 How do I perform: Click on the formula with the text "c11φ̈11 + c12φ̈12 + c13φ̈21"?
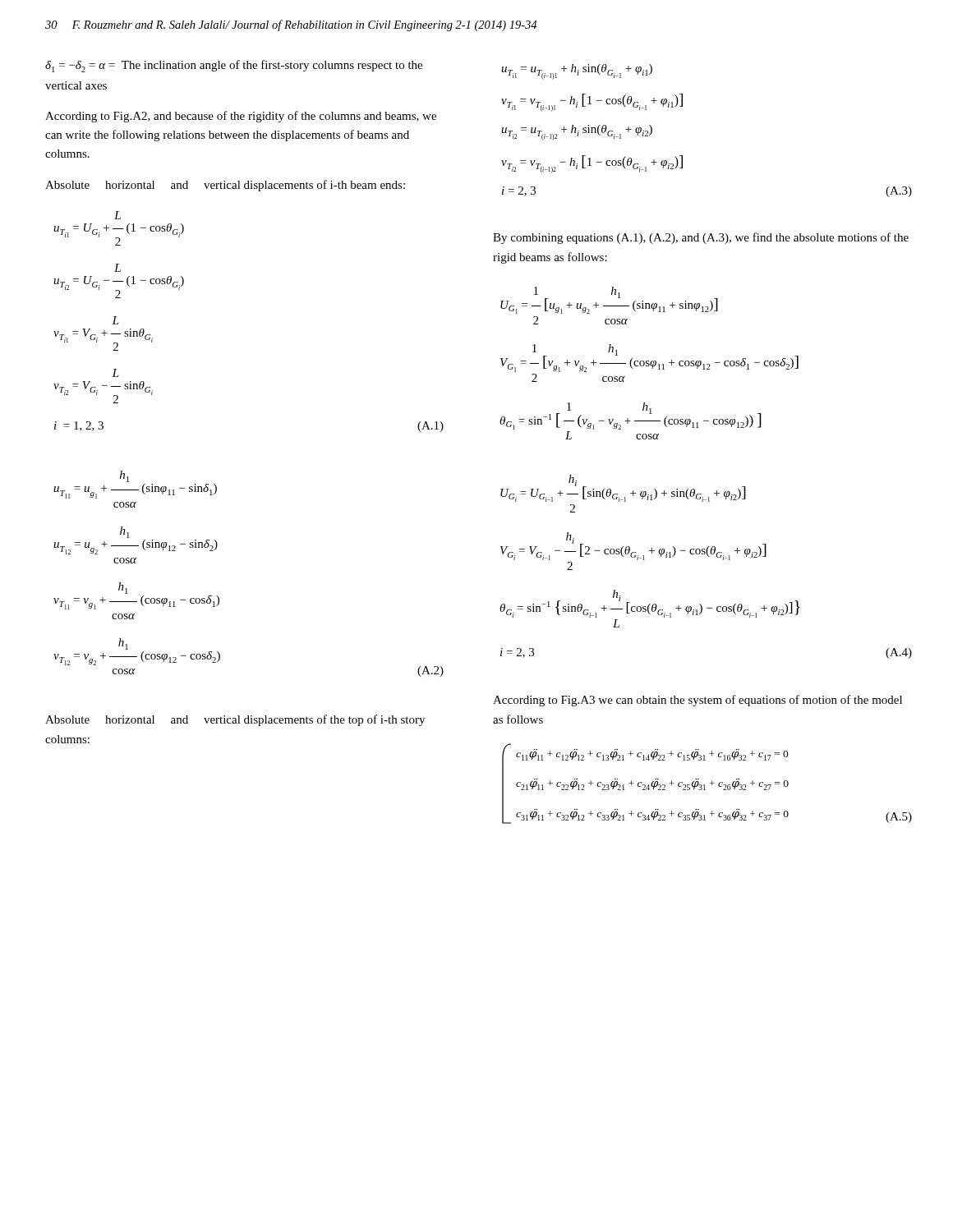pos(706,784)
